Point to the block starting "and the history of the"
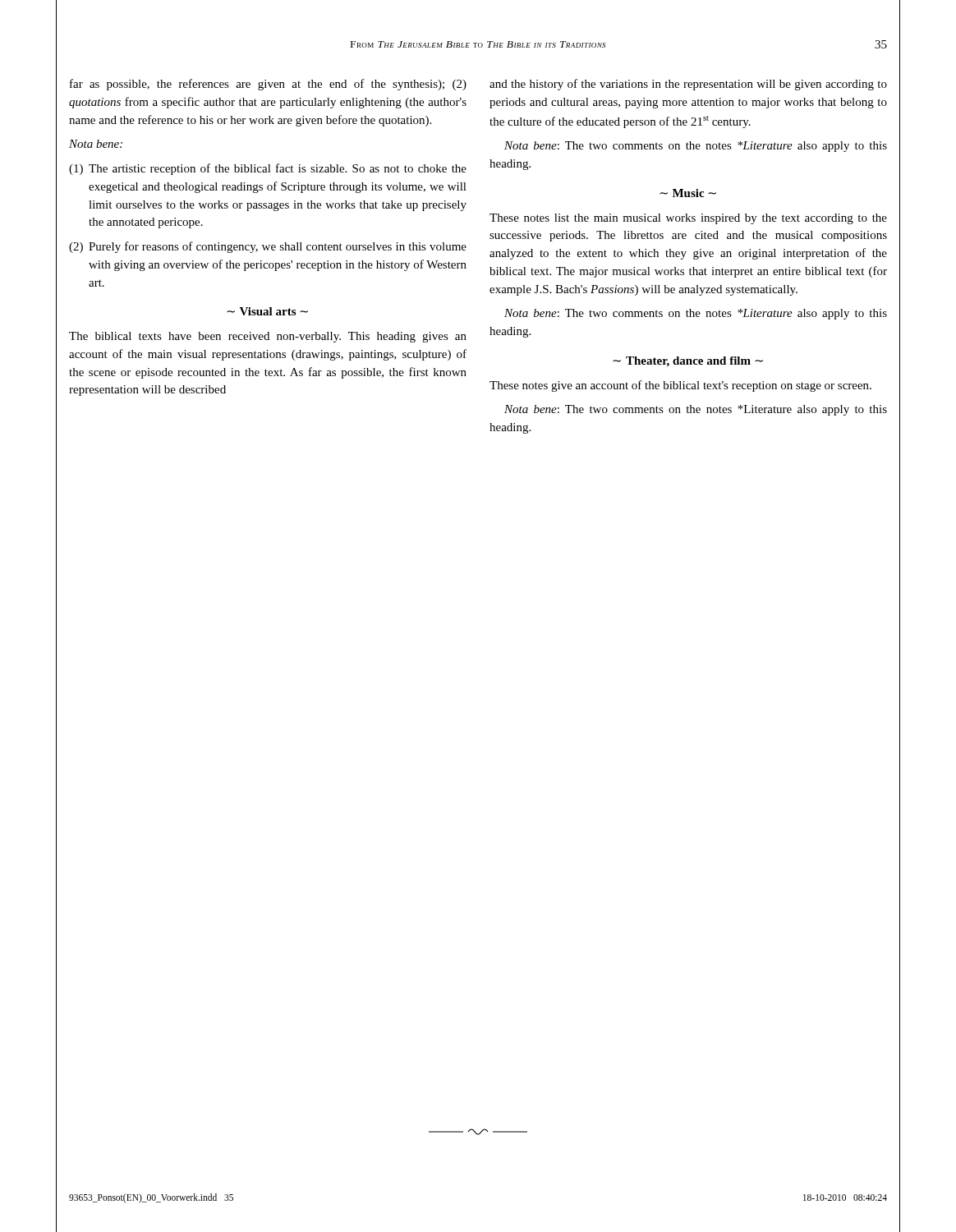Image resolution: width=956 pixels, height=1232 pixels. pos(688,124)
